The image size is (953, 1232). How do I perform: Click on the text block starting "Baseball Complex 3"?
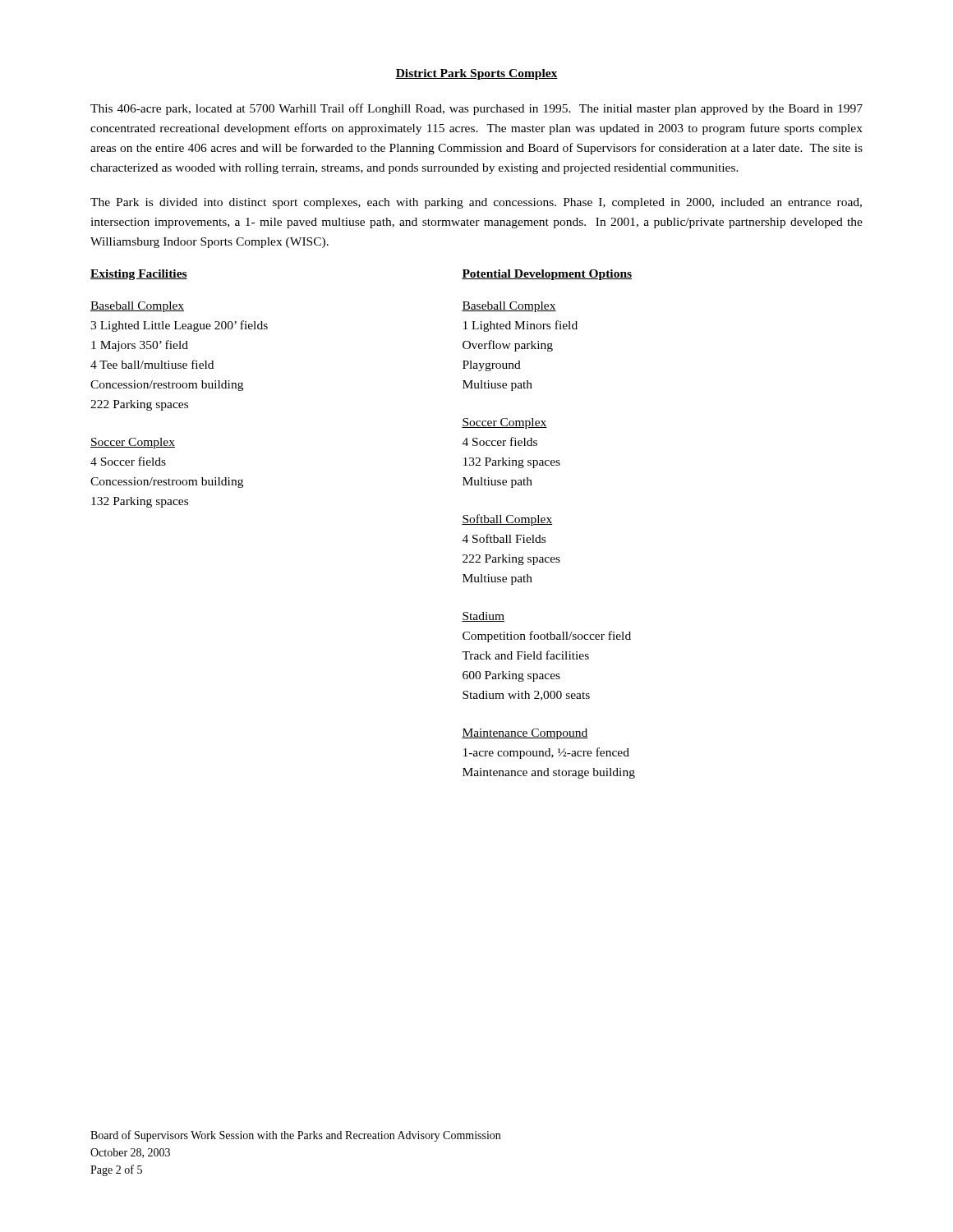pyautogui.click(x=179, y=355)
